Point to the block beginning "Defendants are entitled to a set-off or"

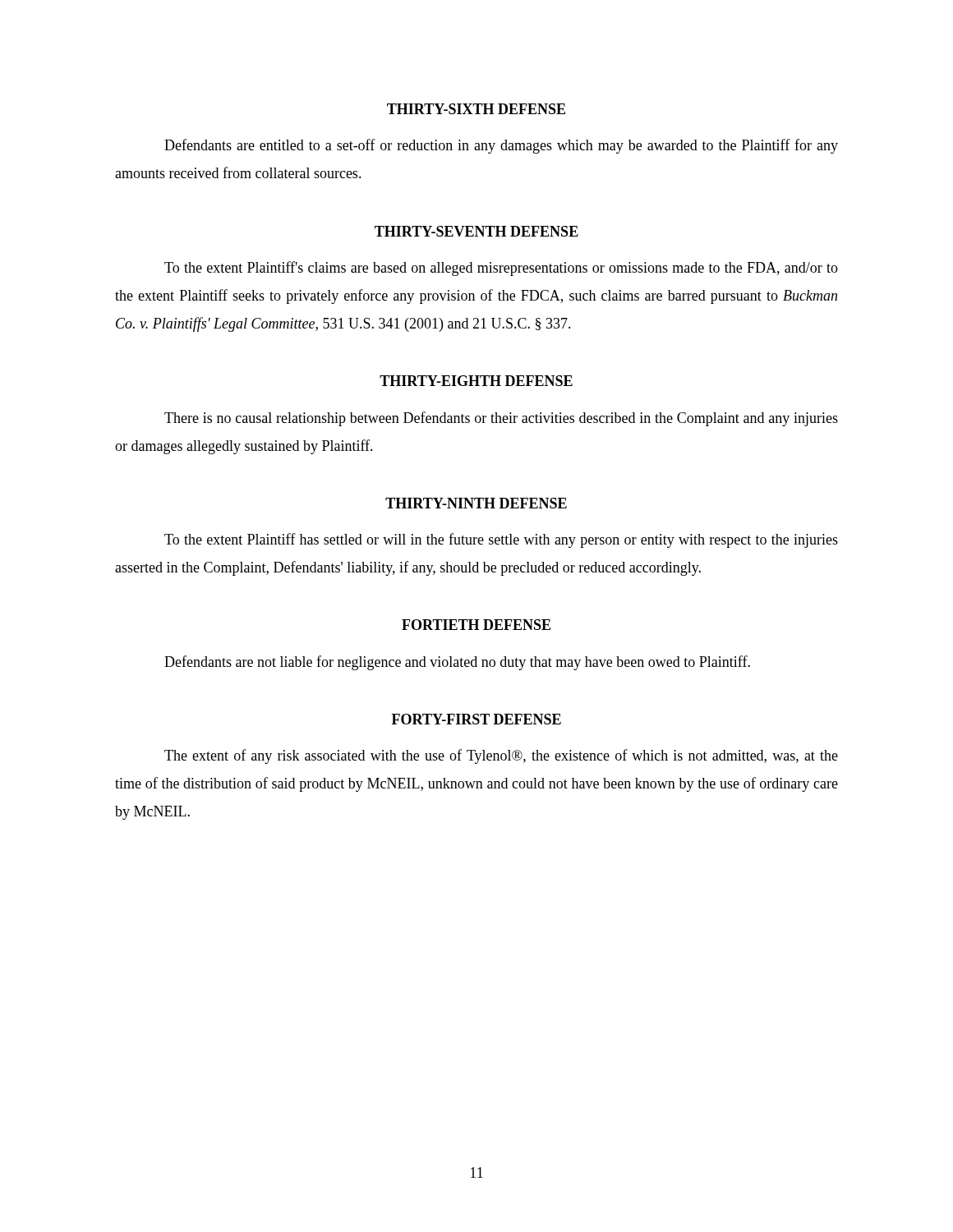click(476, 160)
